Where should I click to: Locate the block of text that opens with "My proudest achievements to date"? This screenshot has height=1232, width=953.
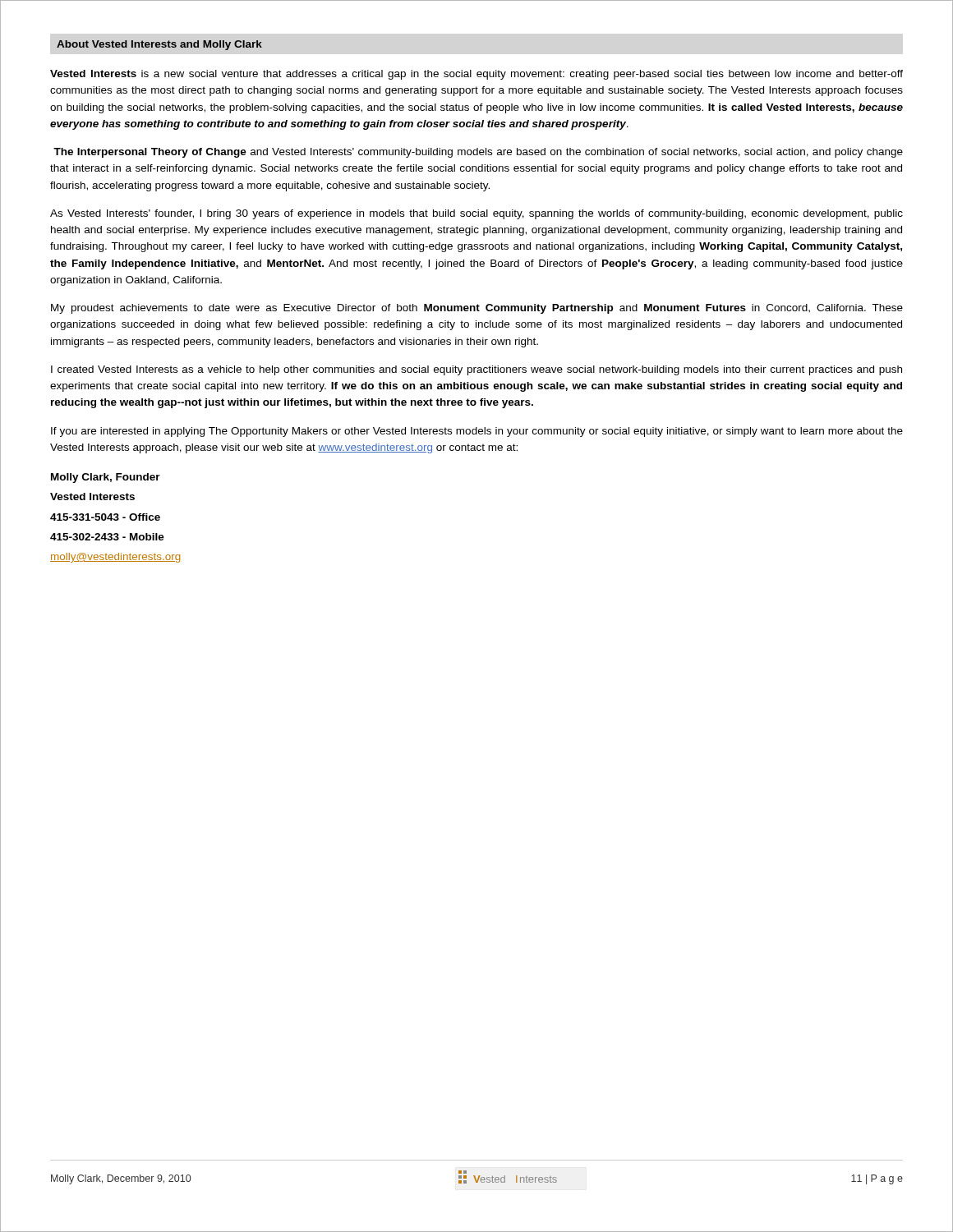pyautogui.click(x=476, y=324)
